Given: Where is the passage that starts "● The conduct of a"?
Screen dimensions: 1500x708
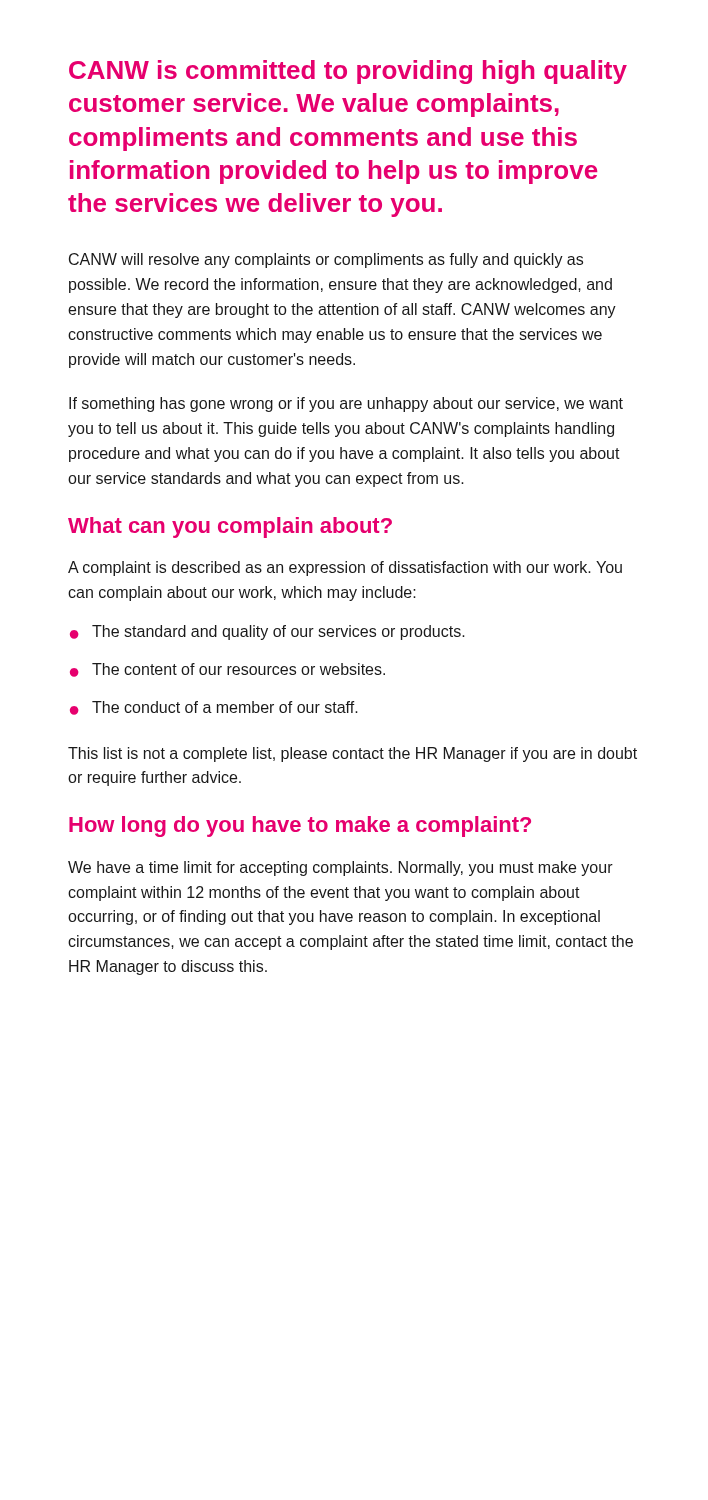Looking at the screenshot, I should tap(354, 710).
